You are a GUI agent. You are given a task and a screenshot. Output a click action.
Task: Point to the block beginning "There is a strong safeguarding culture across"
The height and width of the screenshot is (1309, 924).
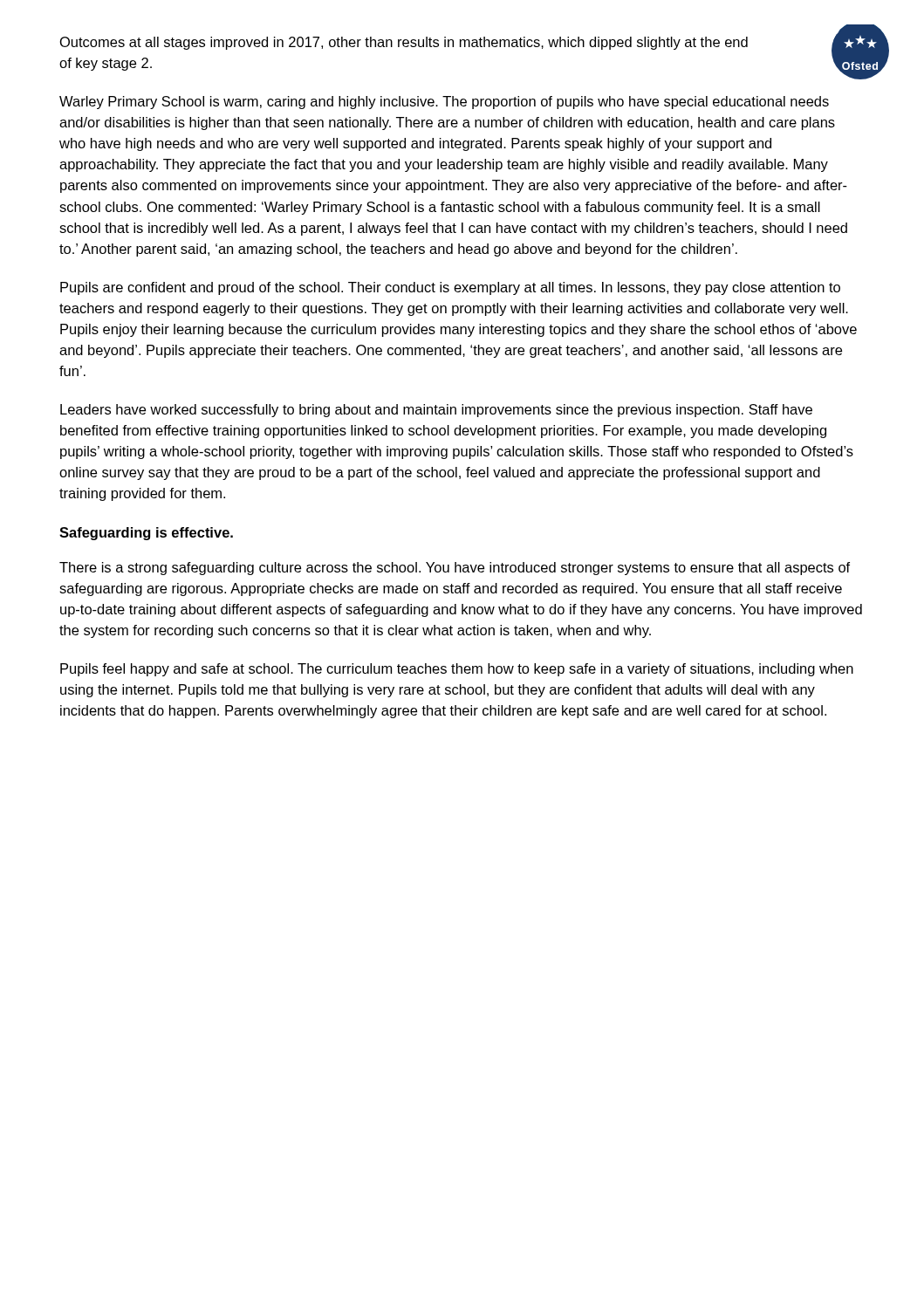click(461, 598)
